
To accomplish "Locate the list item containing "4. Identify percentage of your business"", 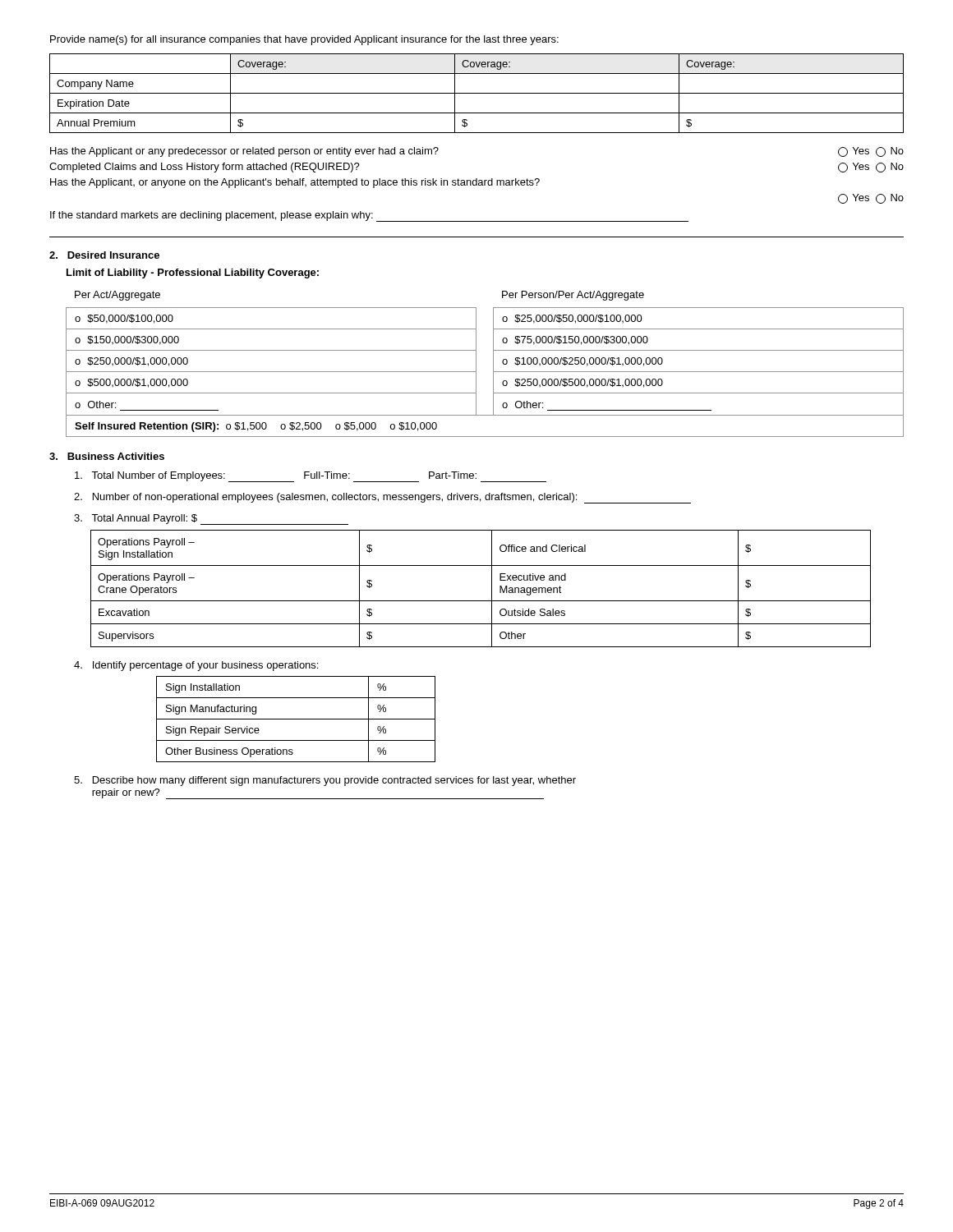I will point(197,665).
